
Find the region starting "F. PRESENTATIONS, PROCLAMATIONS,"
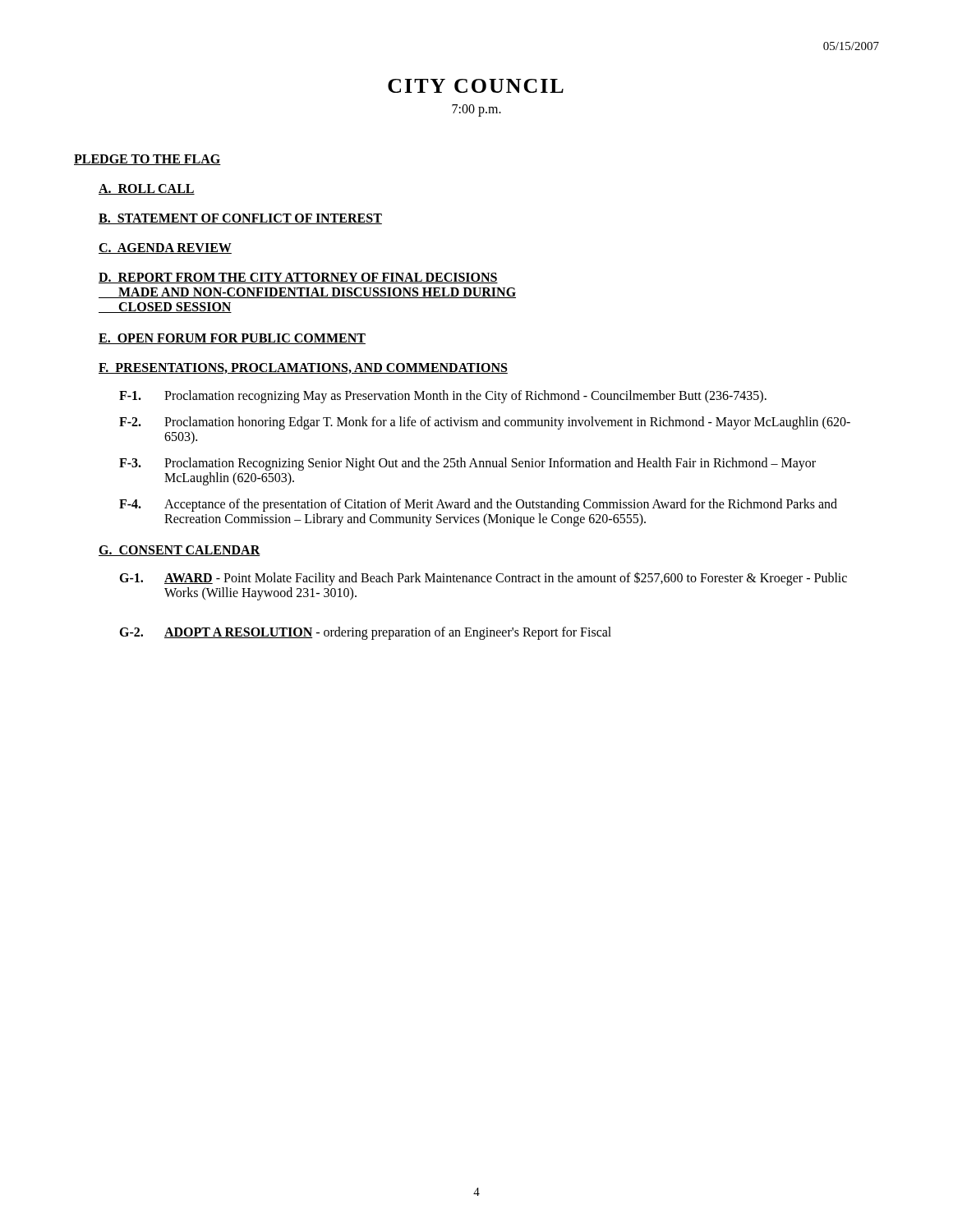coord(303,368)
